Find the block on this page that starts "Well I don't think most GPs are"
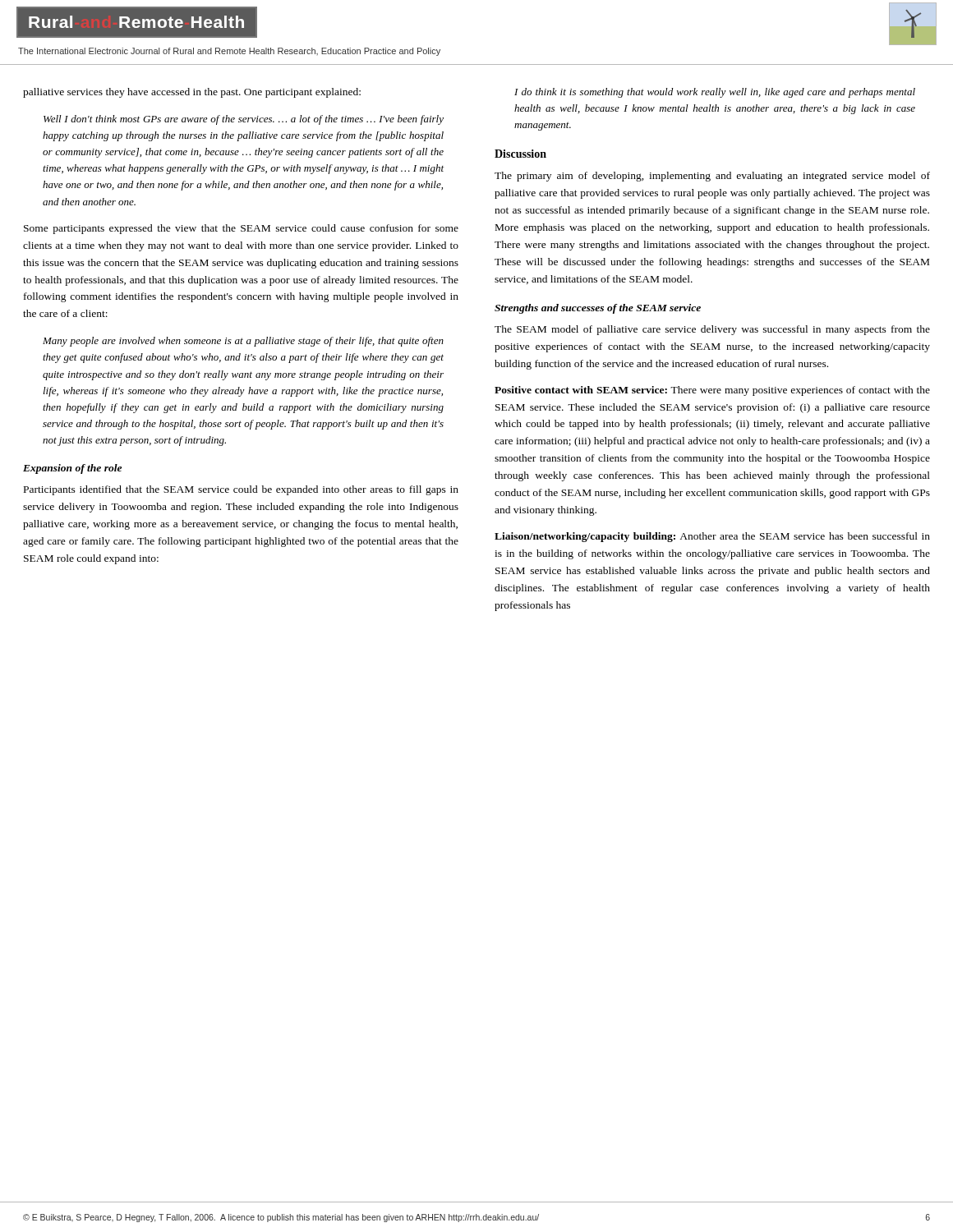The height and width of the screenshot is (1232, 953). coord(243,160)
